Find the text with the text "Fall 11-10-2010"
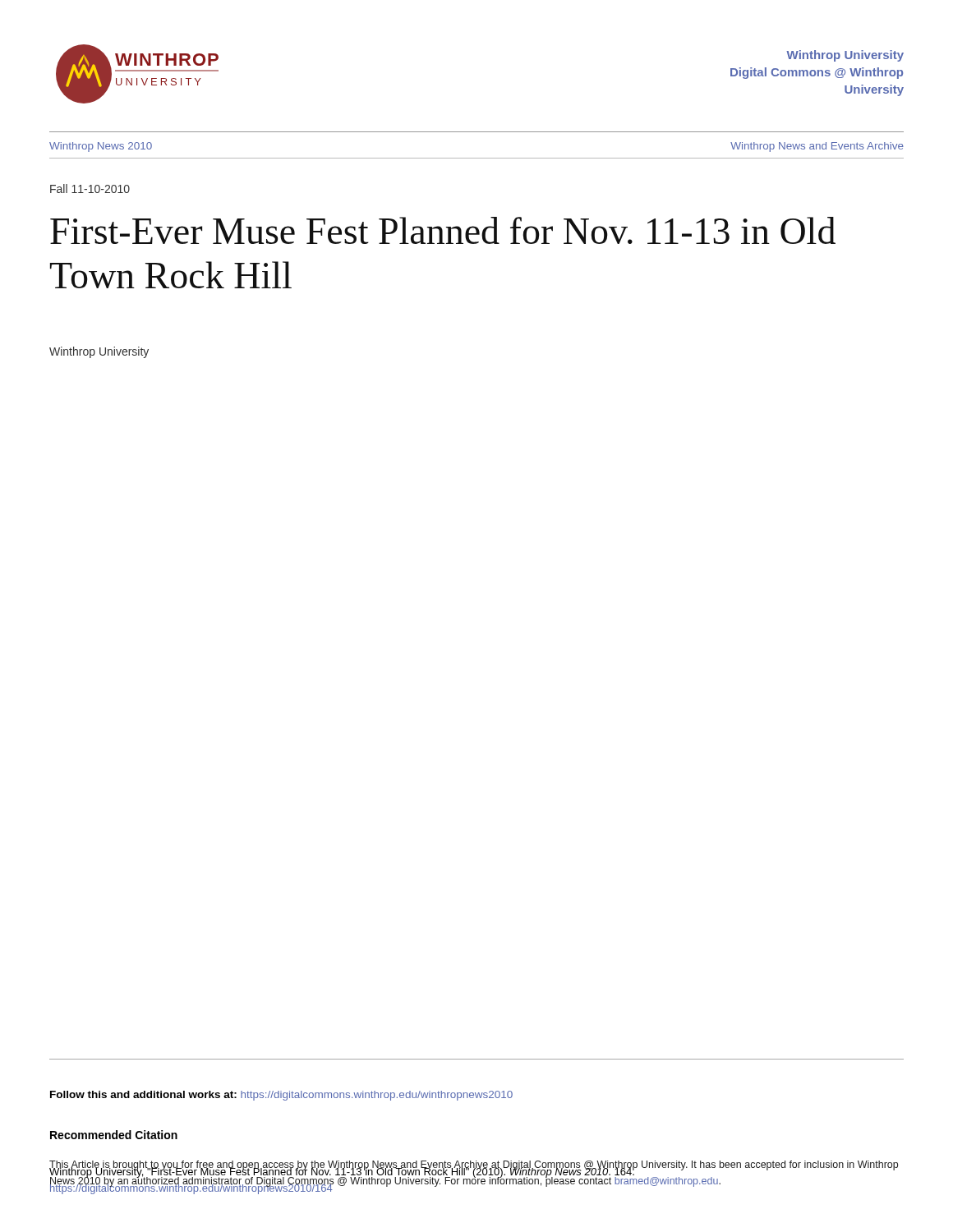953x1232 pixels. point(90,189)
